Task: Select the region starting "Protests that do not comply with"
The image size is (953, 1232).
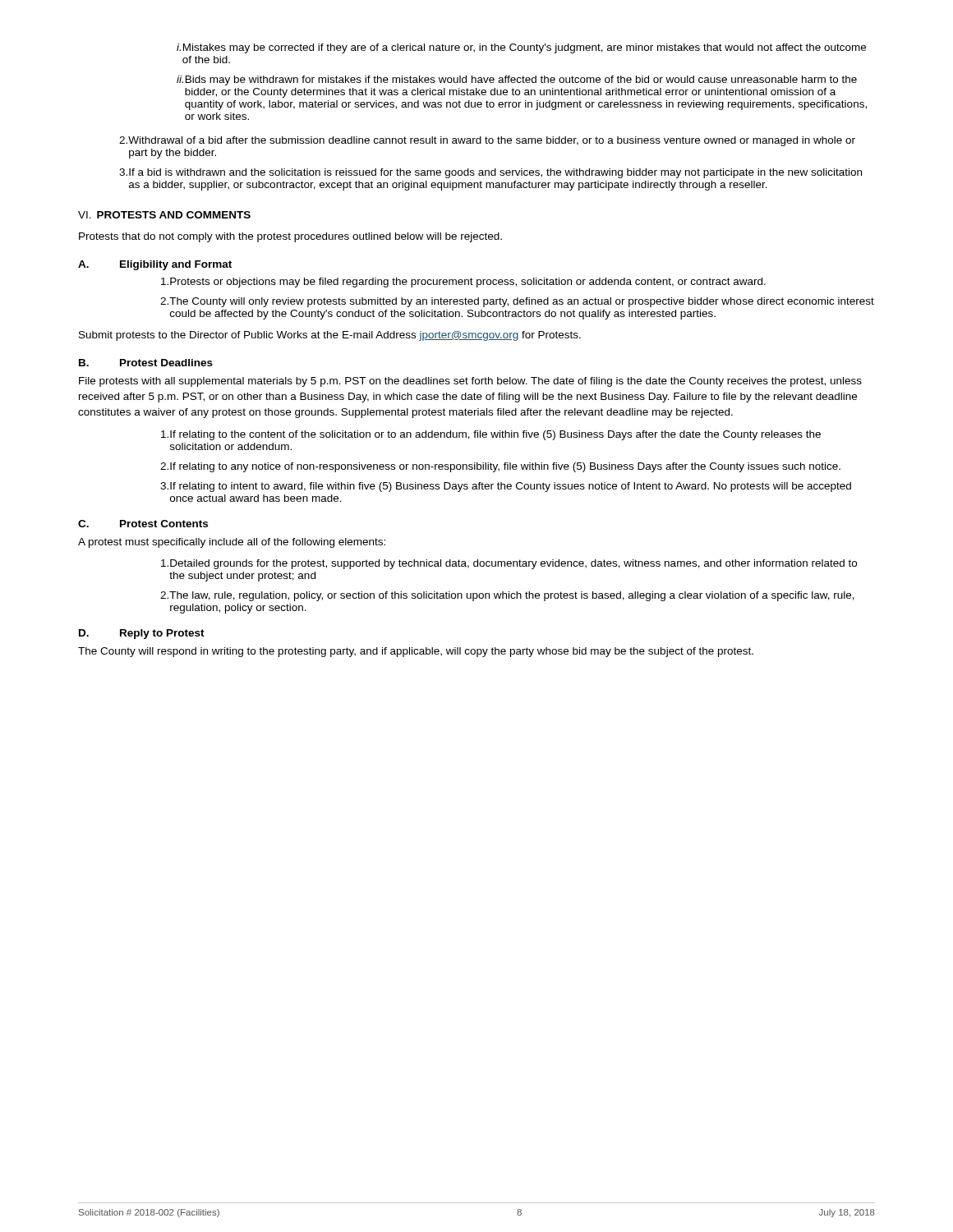Action: click(x=290, y=236)
